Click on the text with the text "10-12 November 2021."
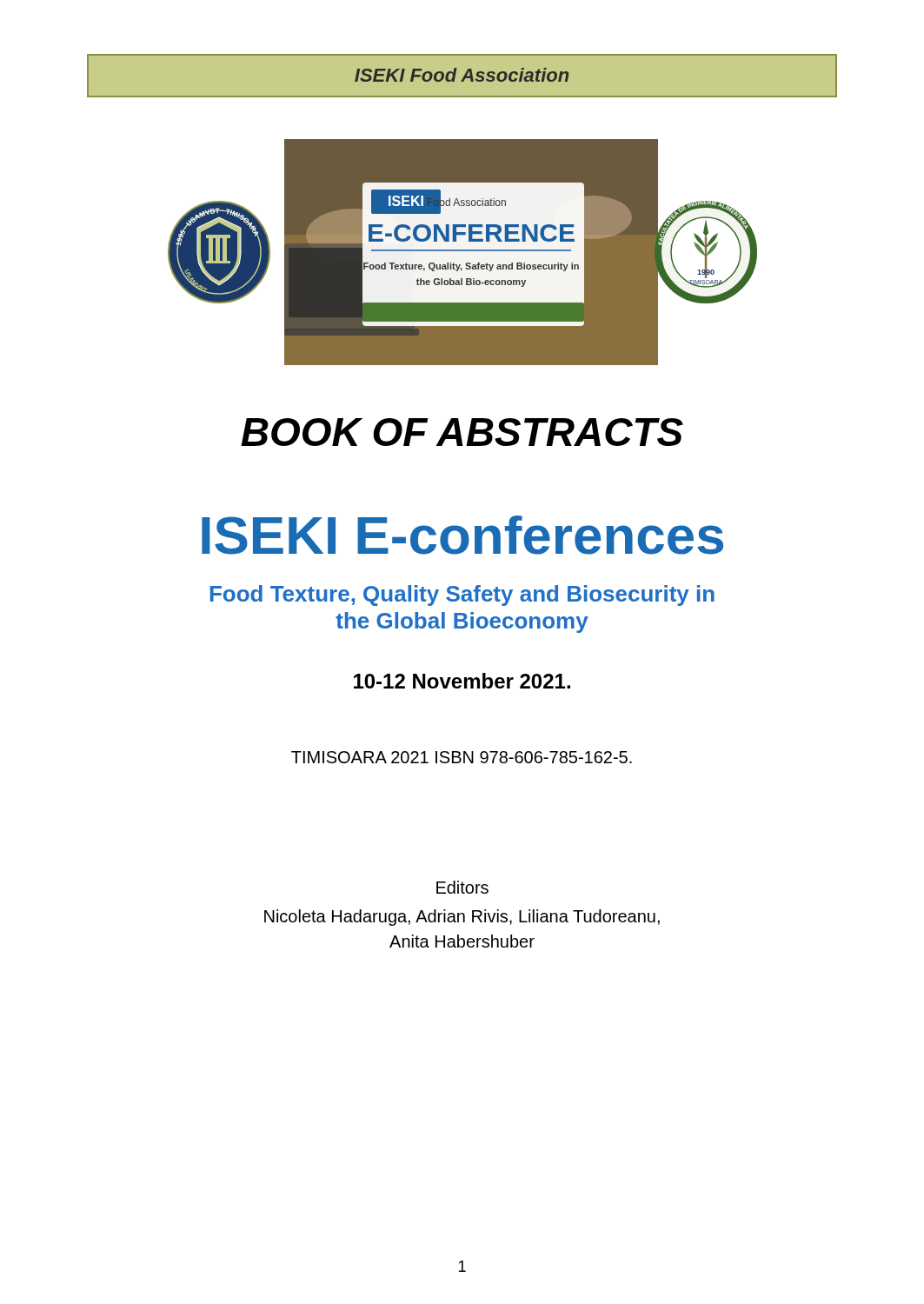Screen dimensions: 1304x924 (x=462, y=681)
